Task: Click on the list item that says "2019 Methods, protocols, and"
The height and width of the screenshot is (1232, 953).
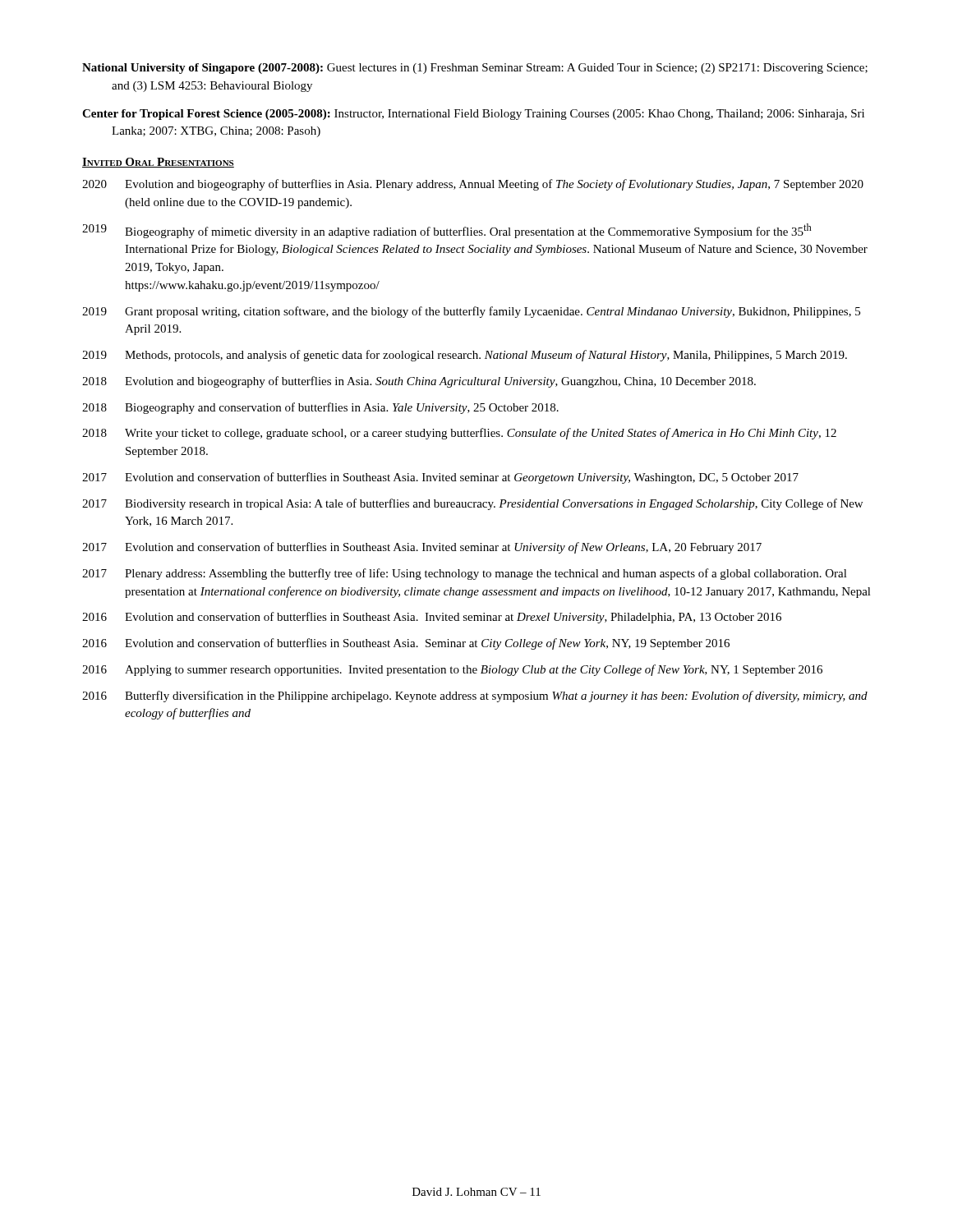Action: pyautogui.click(x=476, y=355)
